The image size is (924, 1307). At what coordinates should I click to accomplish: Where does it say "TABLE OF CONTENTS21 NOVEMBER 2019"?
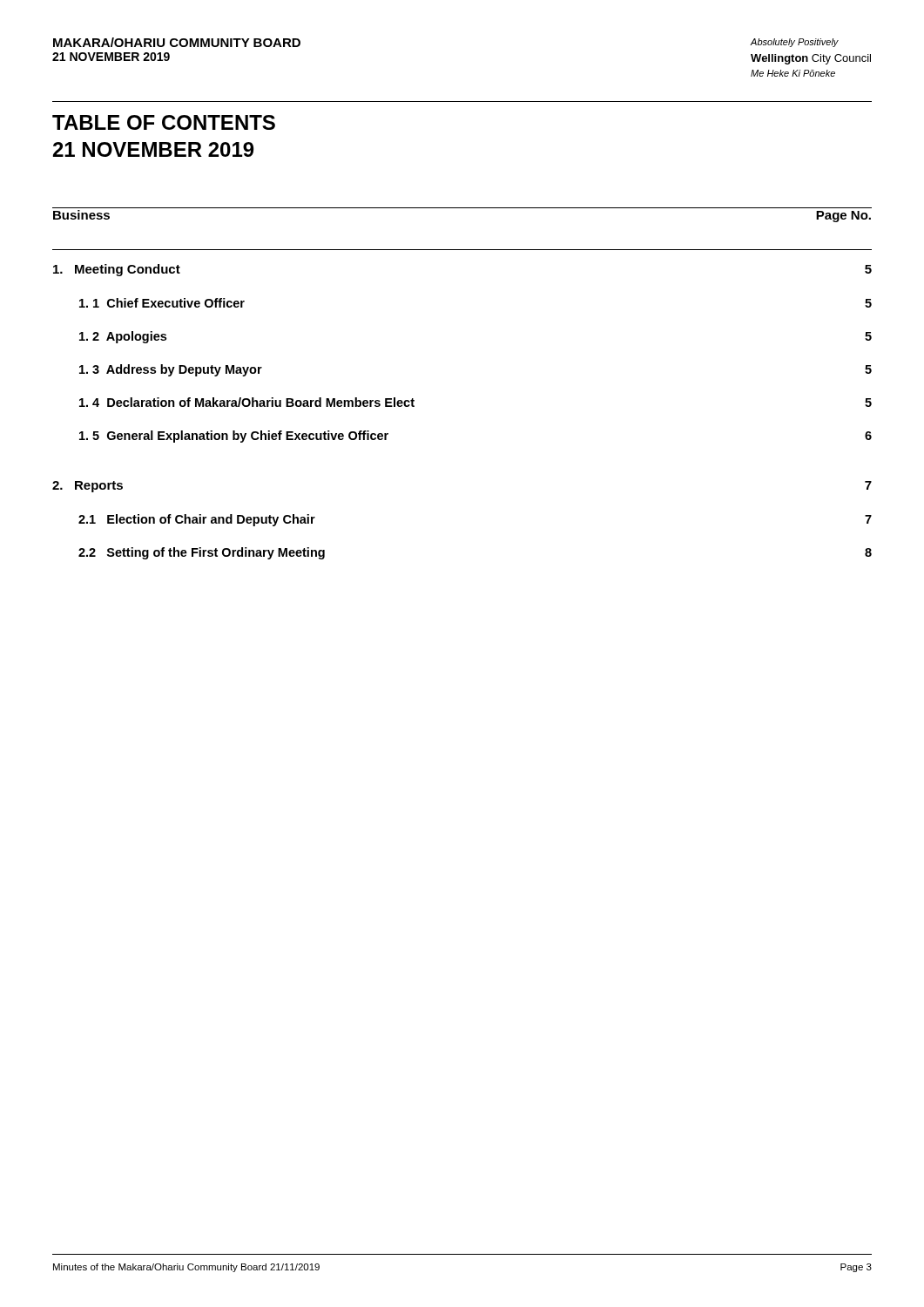point(164,136)
